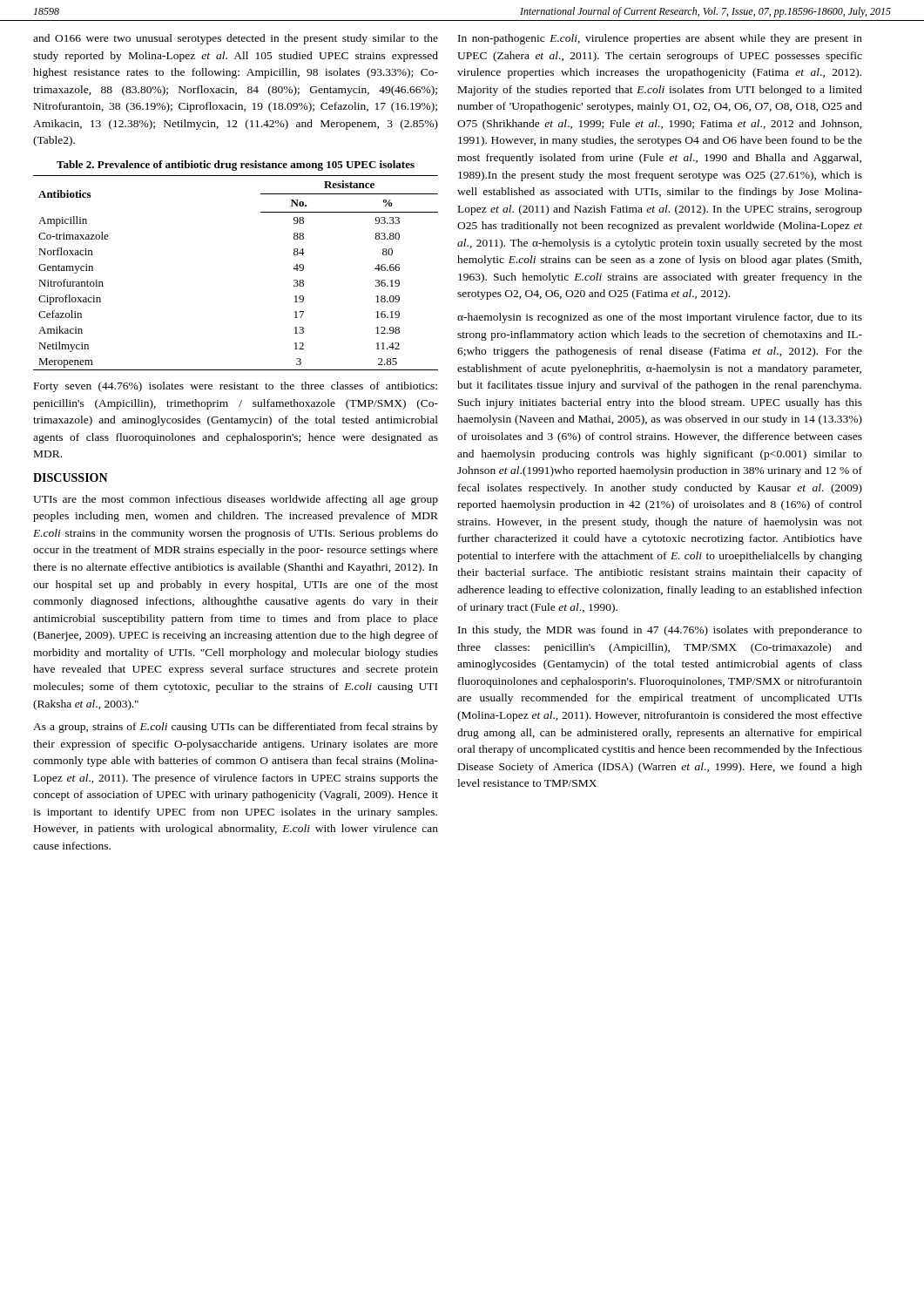
Task: Click on the block starting "α-haemolysin is recognized as one of the"
Action: tap(660, 462)
